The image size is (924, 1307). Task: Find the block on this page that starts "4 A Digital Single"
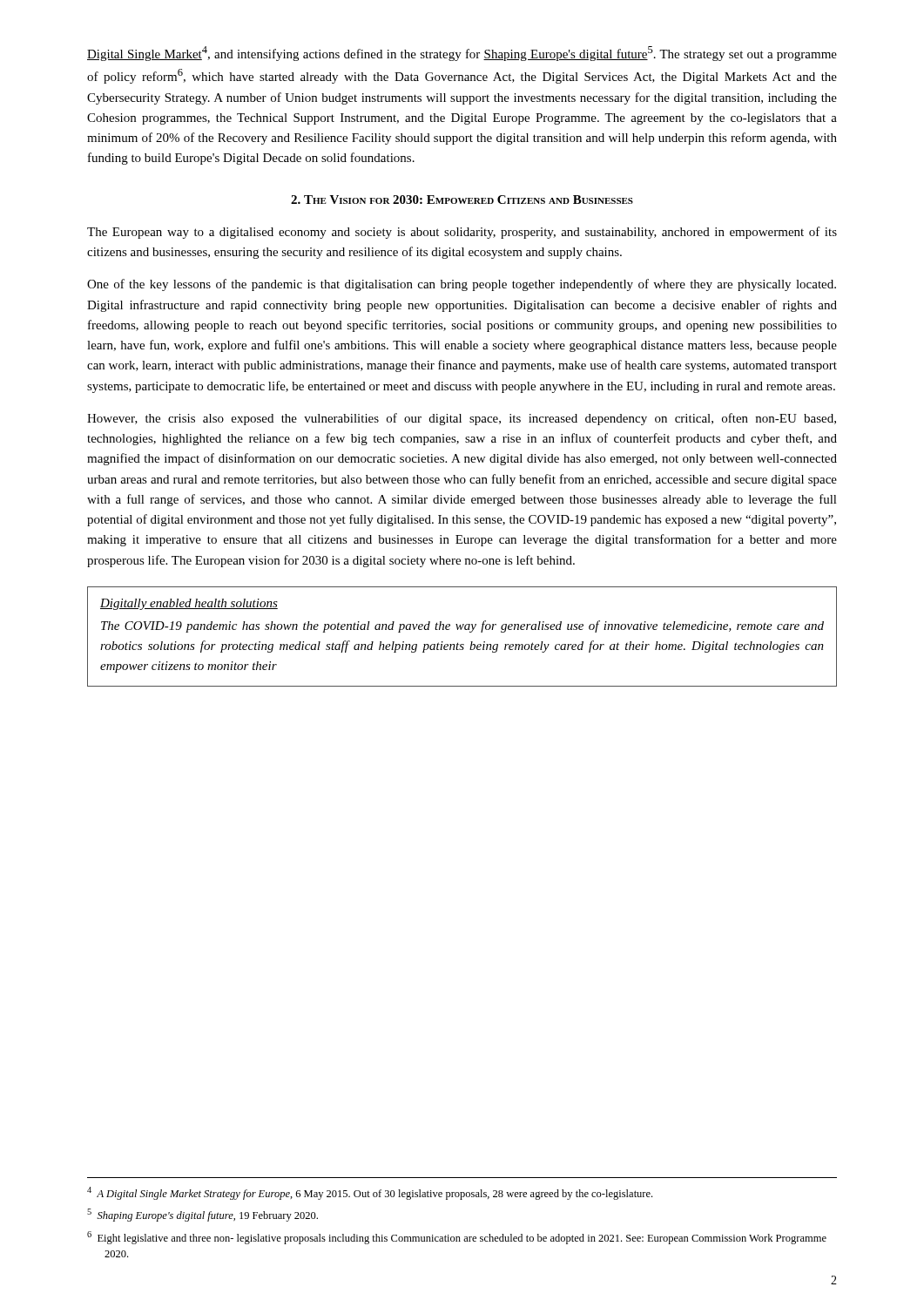[x=370, y=1193]
